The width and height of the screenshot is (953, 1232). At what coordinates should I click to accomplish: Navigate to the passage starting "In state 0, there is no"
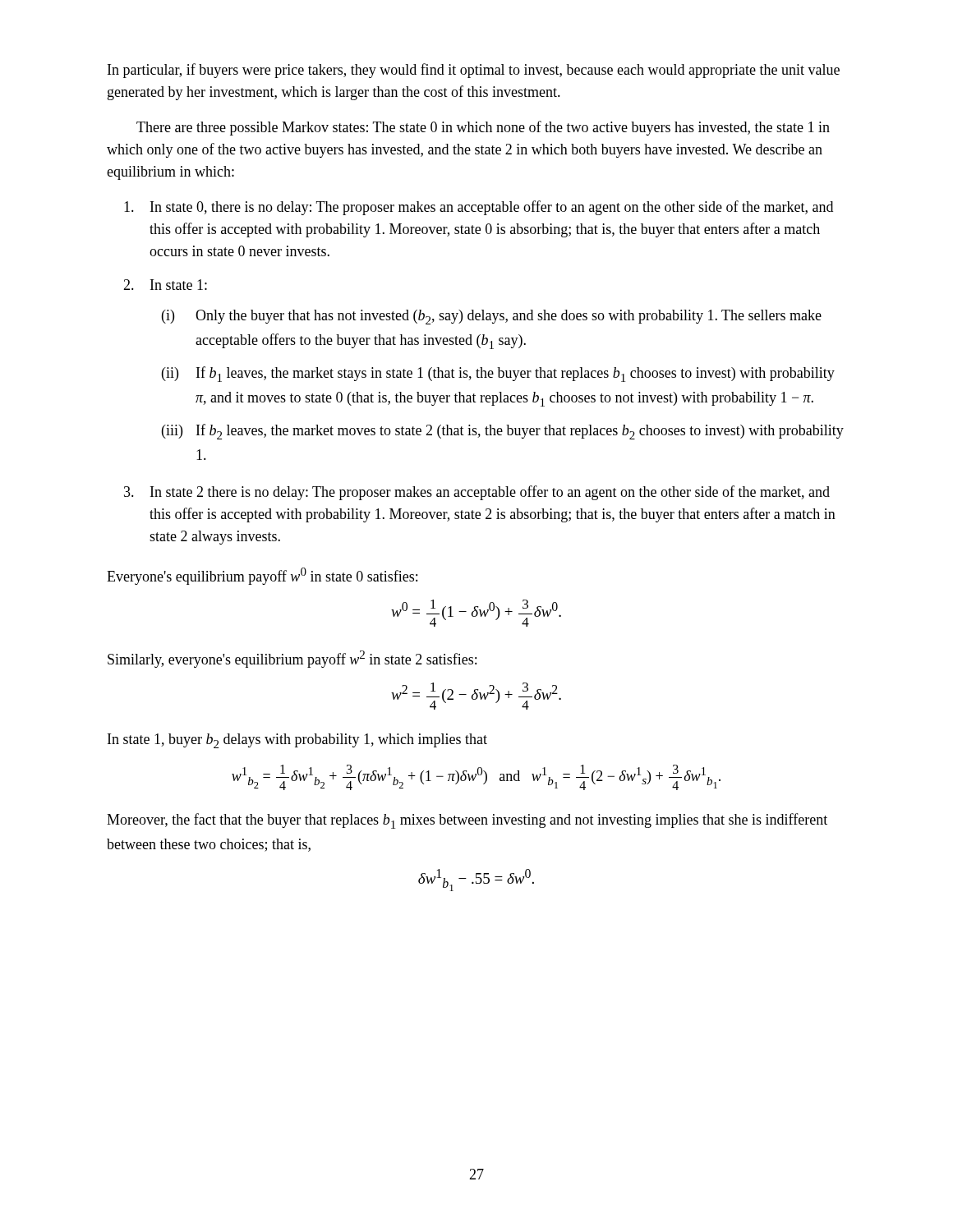(x=485, y=230)
